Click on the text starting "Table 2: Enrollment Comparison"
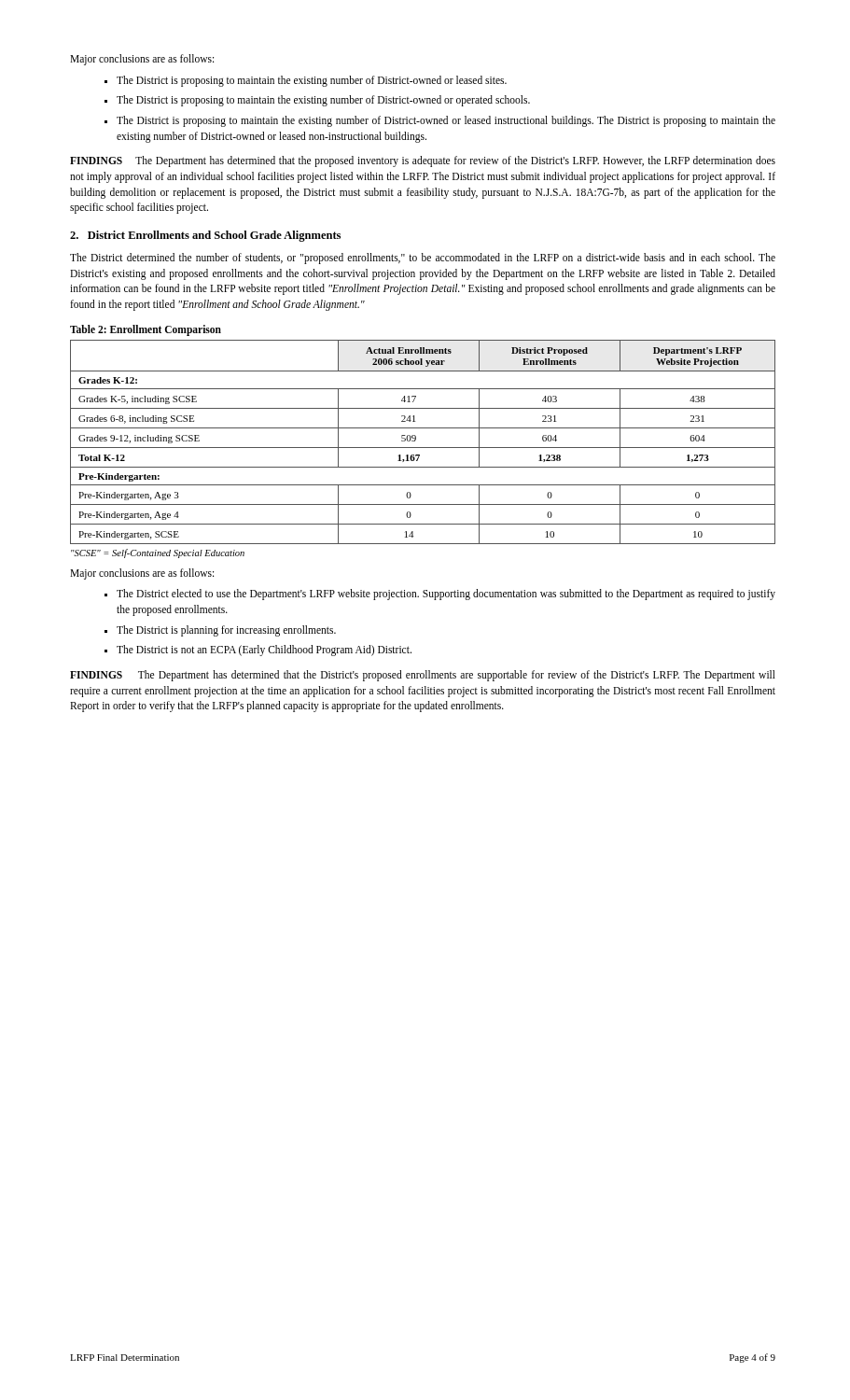This screenshot has height=1400, width=850. click(146, 329)
